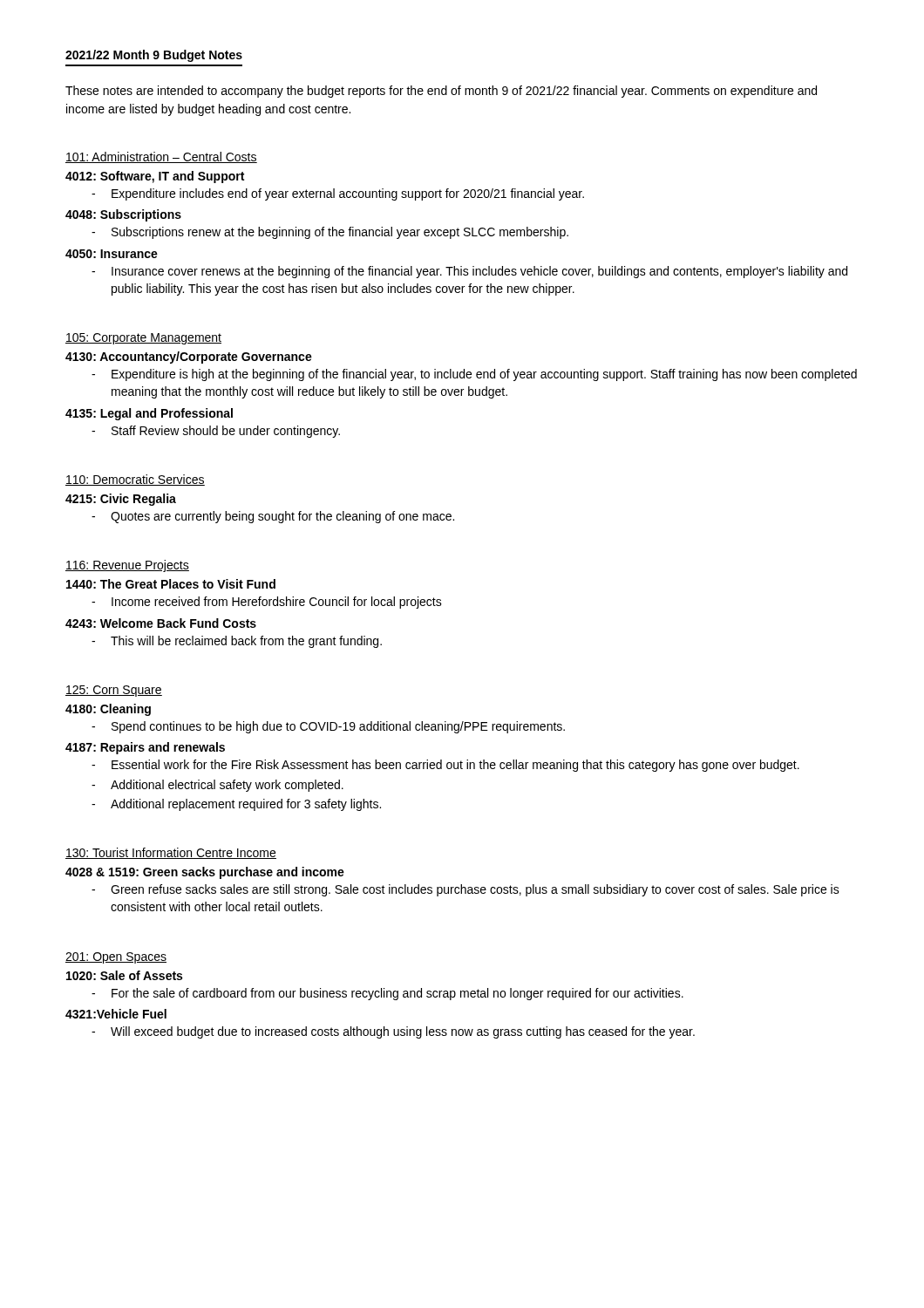Viewport: 924px width, 1308px height.
Task: Point to the element starting "4135: Legal and Professional"
Action: (150, 413)
